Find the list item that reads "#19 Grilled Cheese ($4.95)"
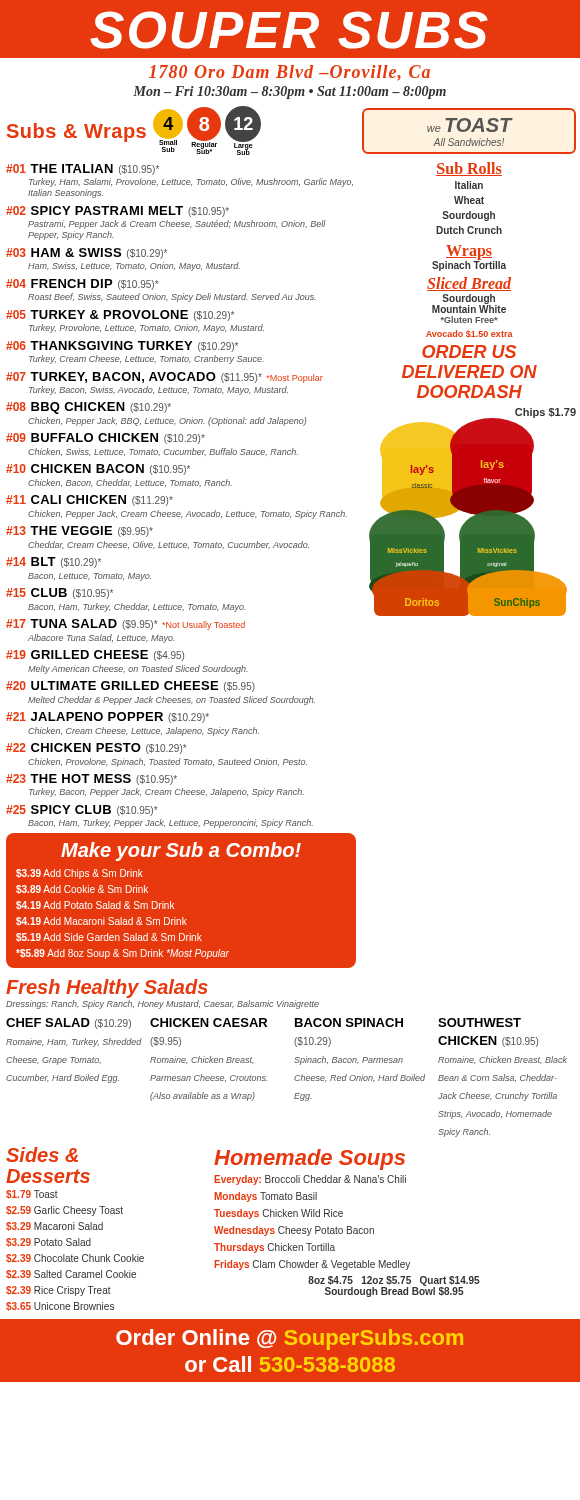Screen dimensions: 1500x580 (181, 660)
